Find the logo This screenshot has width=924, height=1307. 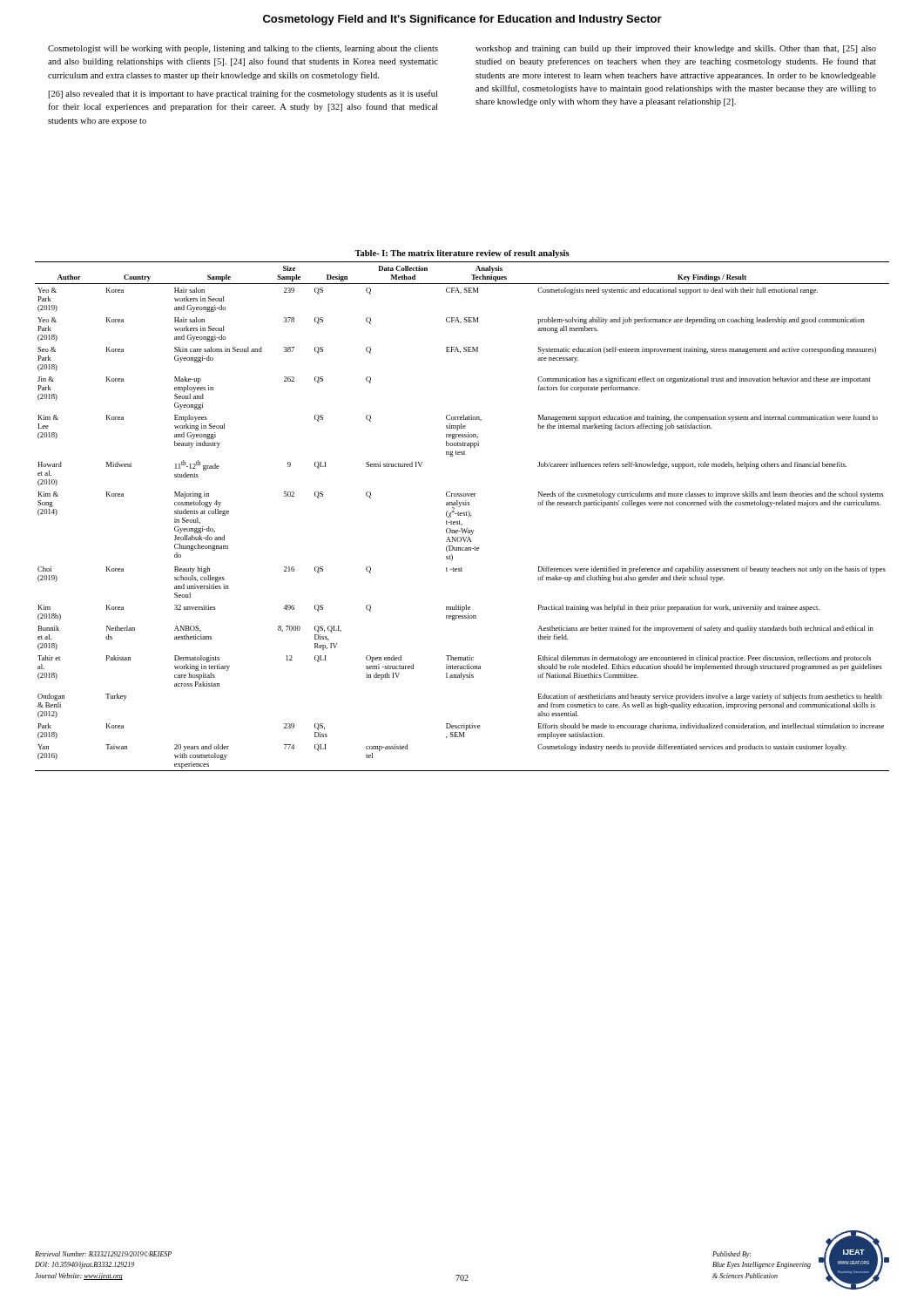point(854,1260)
